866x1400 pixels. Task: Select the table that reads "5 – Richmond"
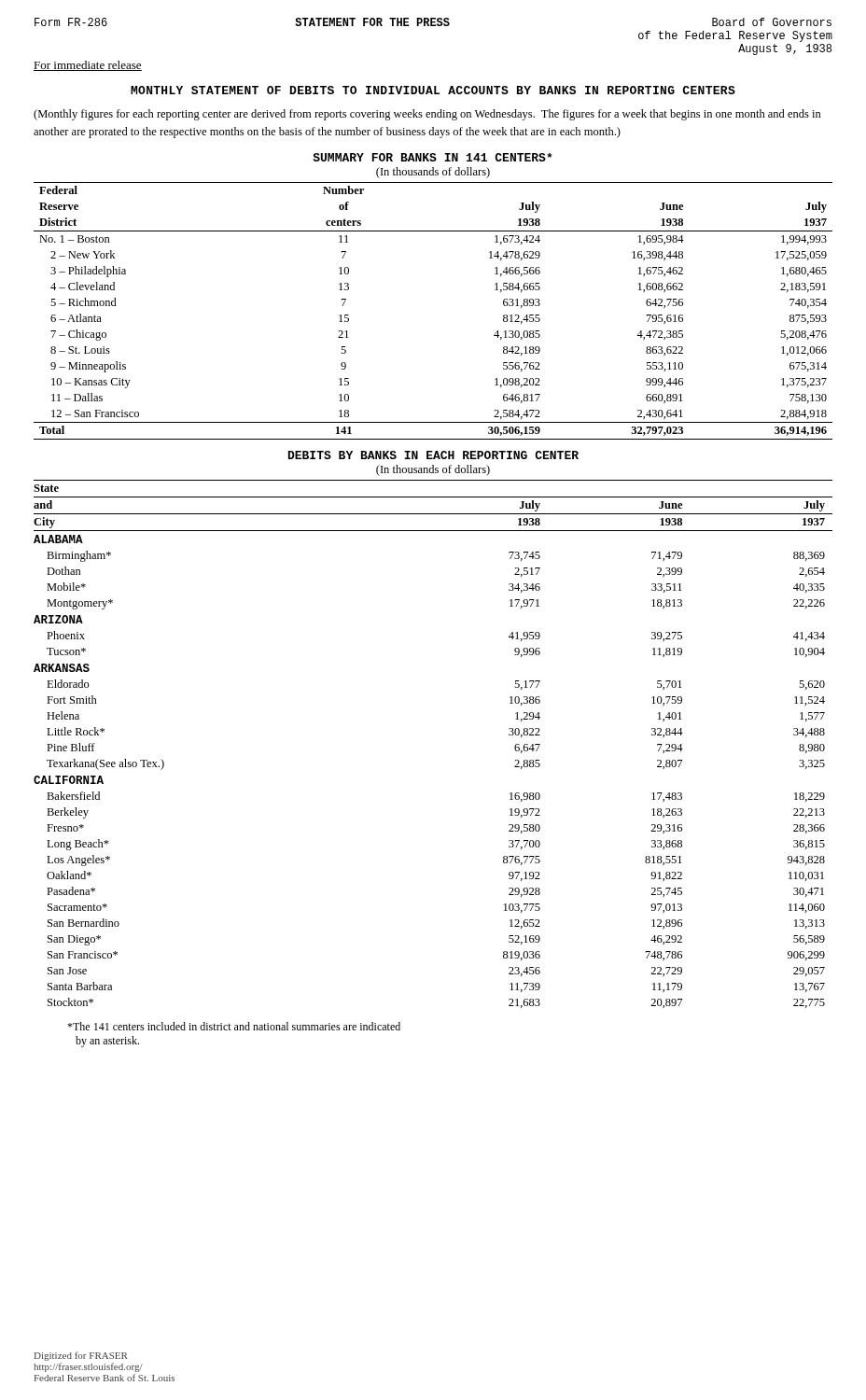coord(433,311)
